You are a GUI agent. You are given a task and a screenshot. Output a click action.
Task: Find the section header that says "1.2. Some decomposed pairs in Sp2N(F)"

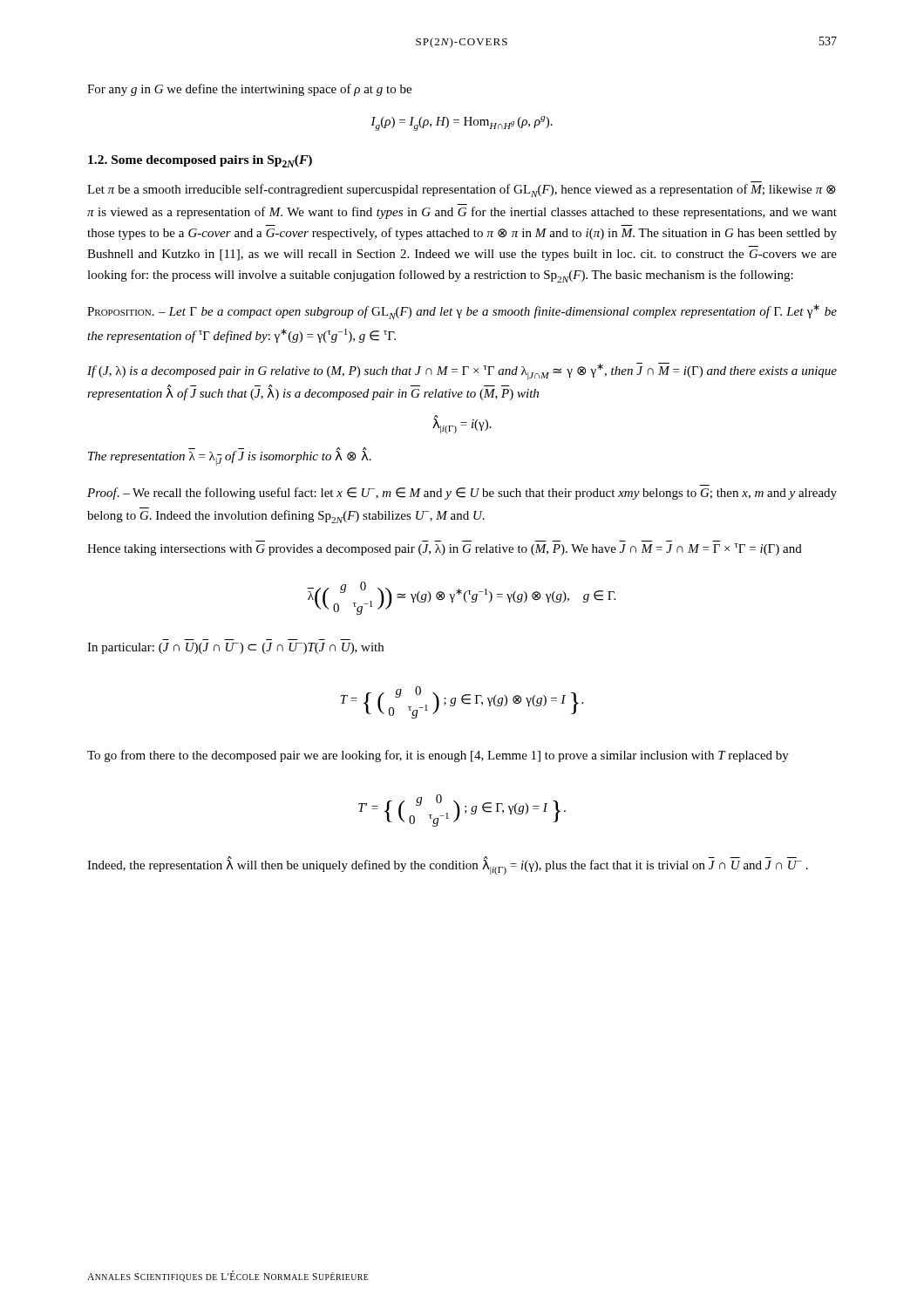pyautogui.click(x=200, y=161)
